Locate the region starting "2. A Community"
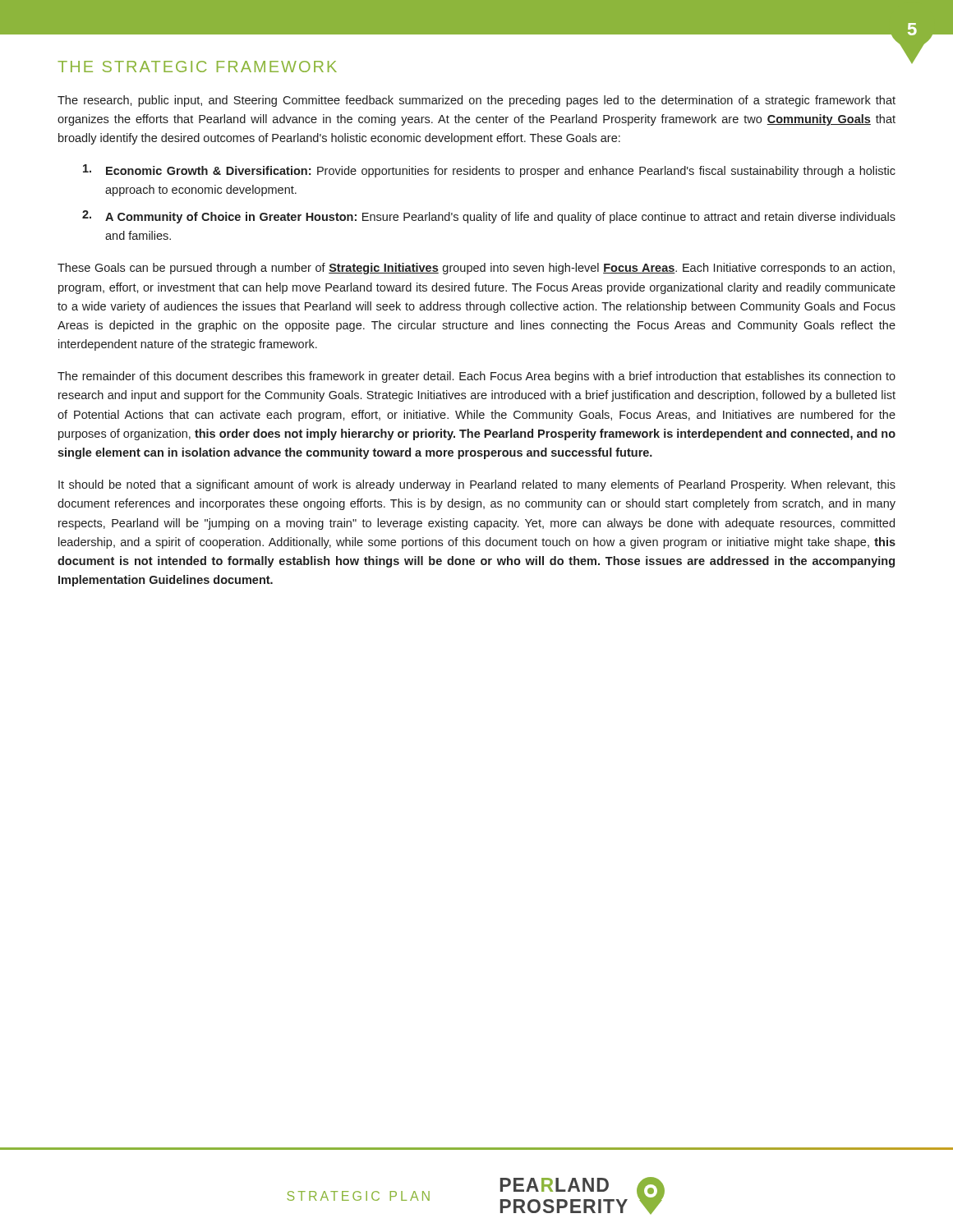This screenshot has height=1232, width=953. 489,227
